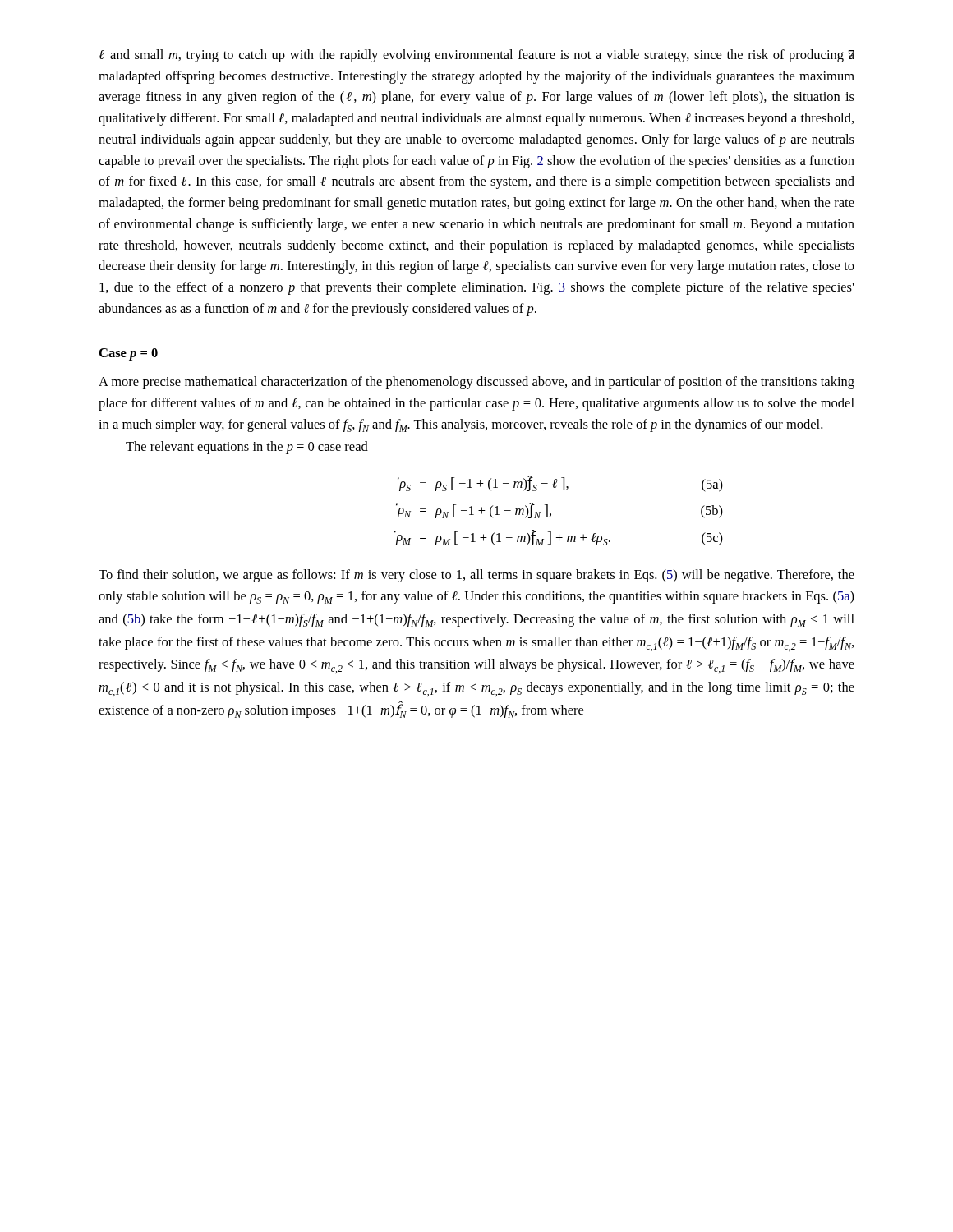
Task: Select the text block starting "To find their solution,"
Action: [x=476, y=644]
